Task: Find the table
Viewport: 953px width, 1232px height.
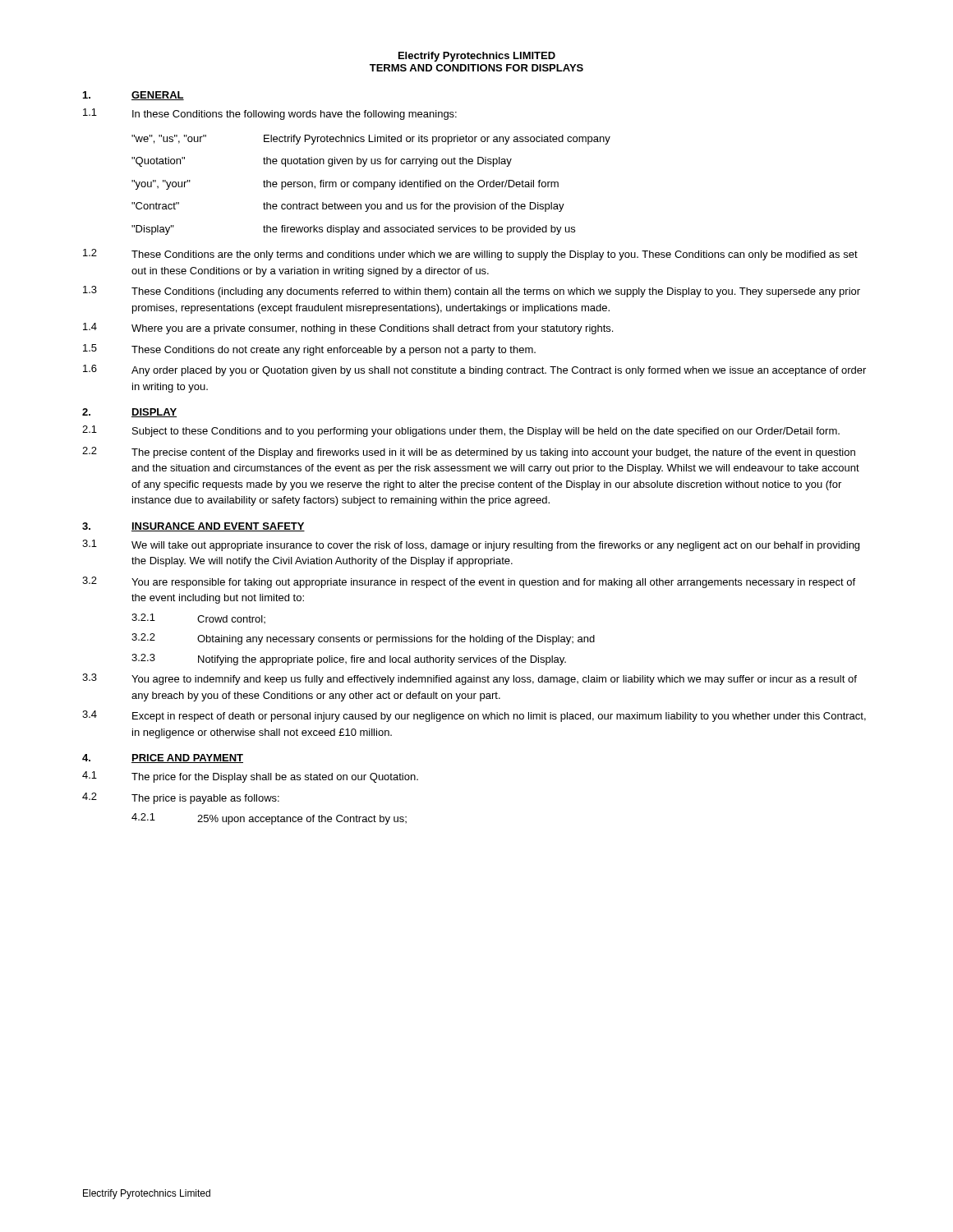Action: pos(476,183)
